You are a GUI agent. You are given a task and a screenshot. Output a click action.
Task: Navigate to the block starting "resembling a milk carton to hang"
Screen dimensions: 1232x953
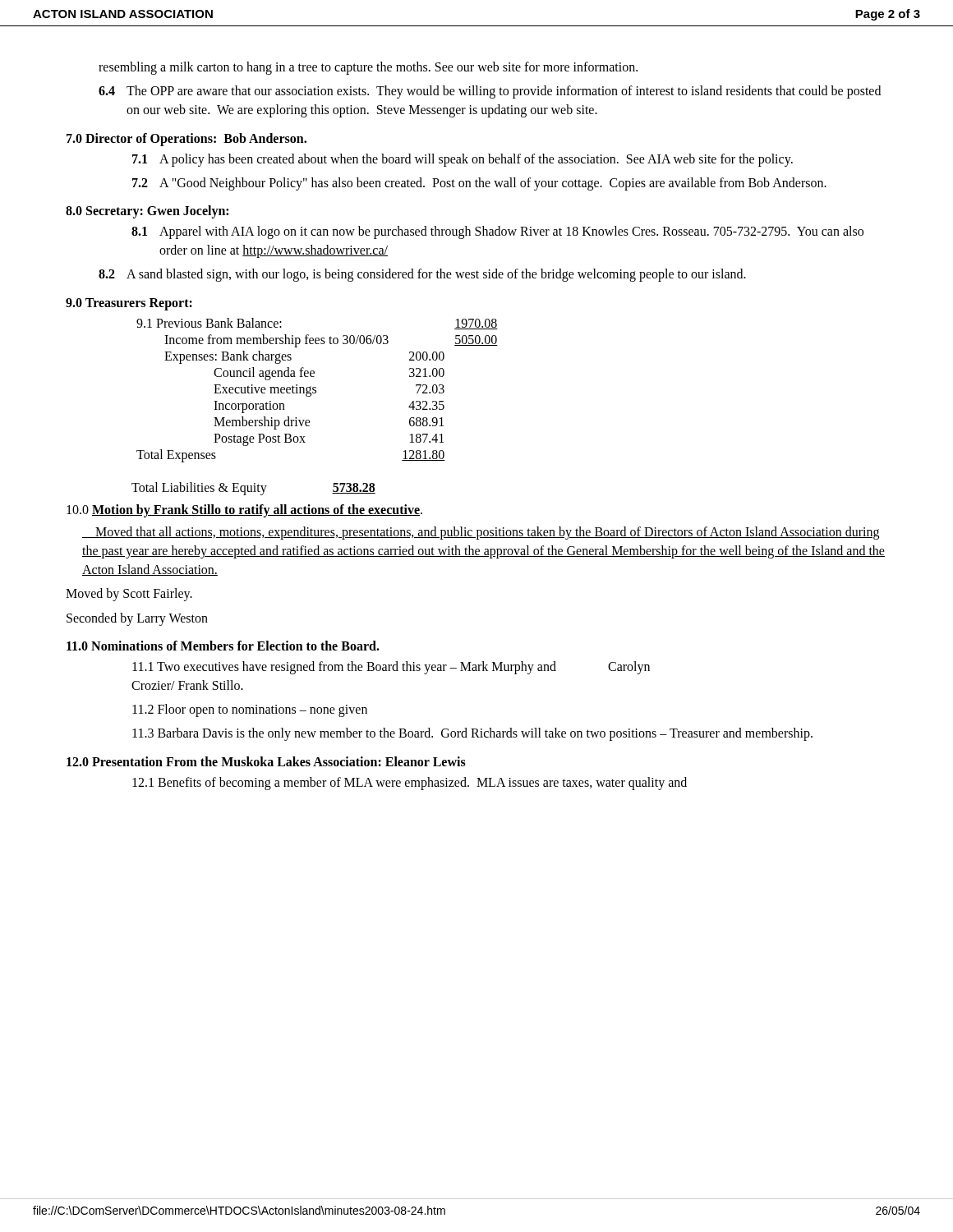pos(368,67)
